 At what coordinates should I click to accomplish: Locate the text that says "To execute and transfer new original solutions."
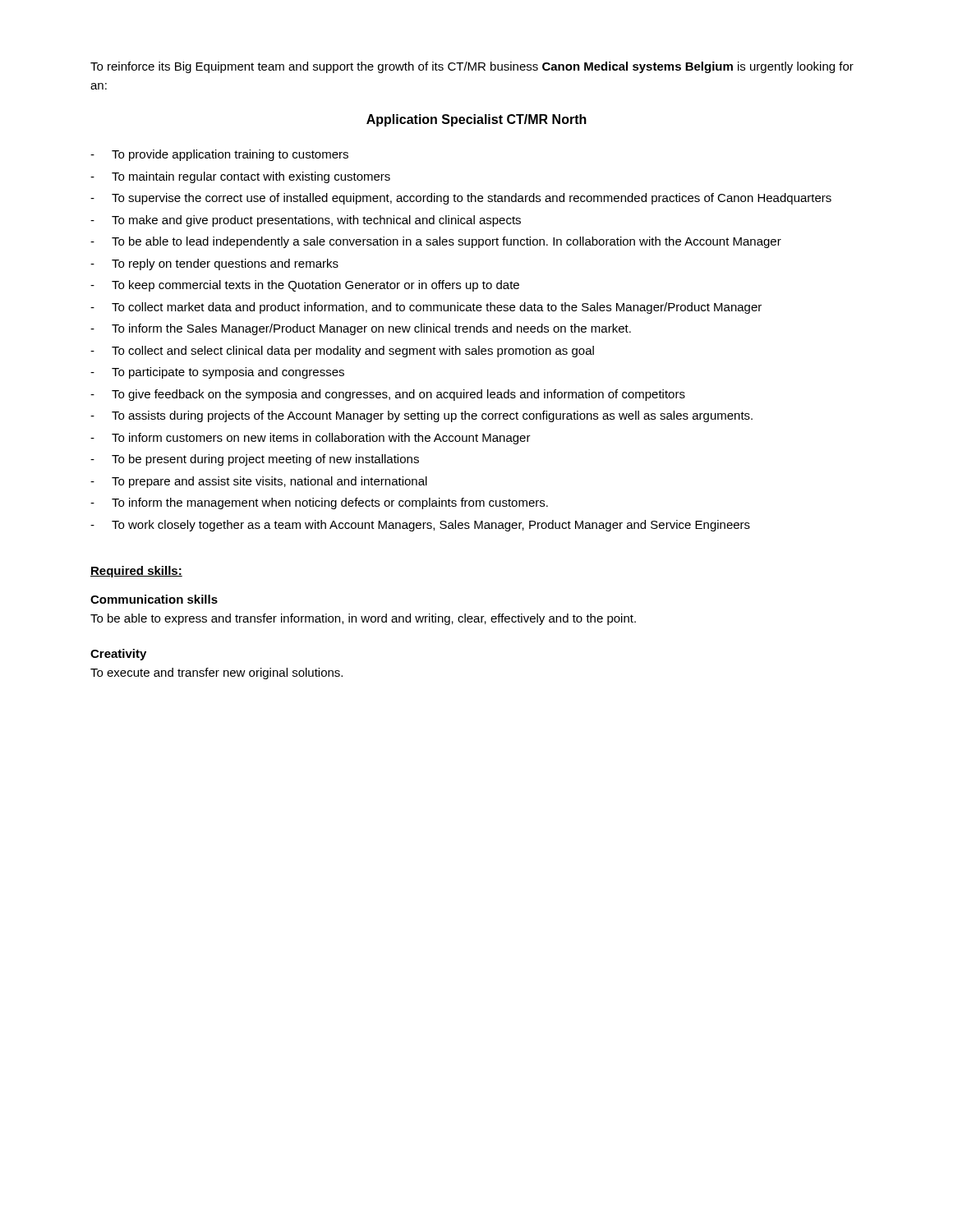tap(217, 672)
